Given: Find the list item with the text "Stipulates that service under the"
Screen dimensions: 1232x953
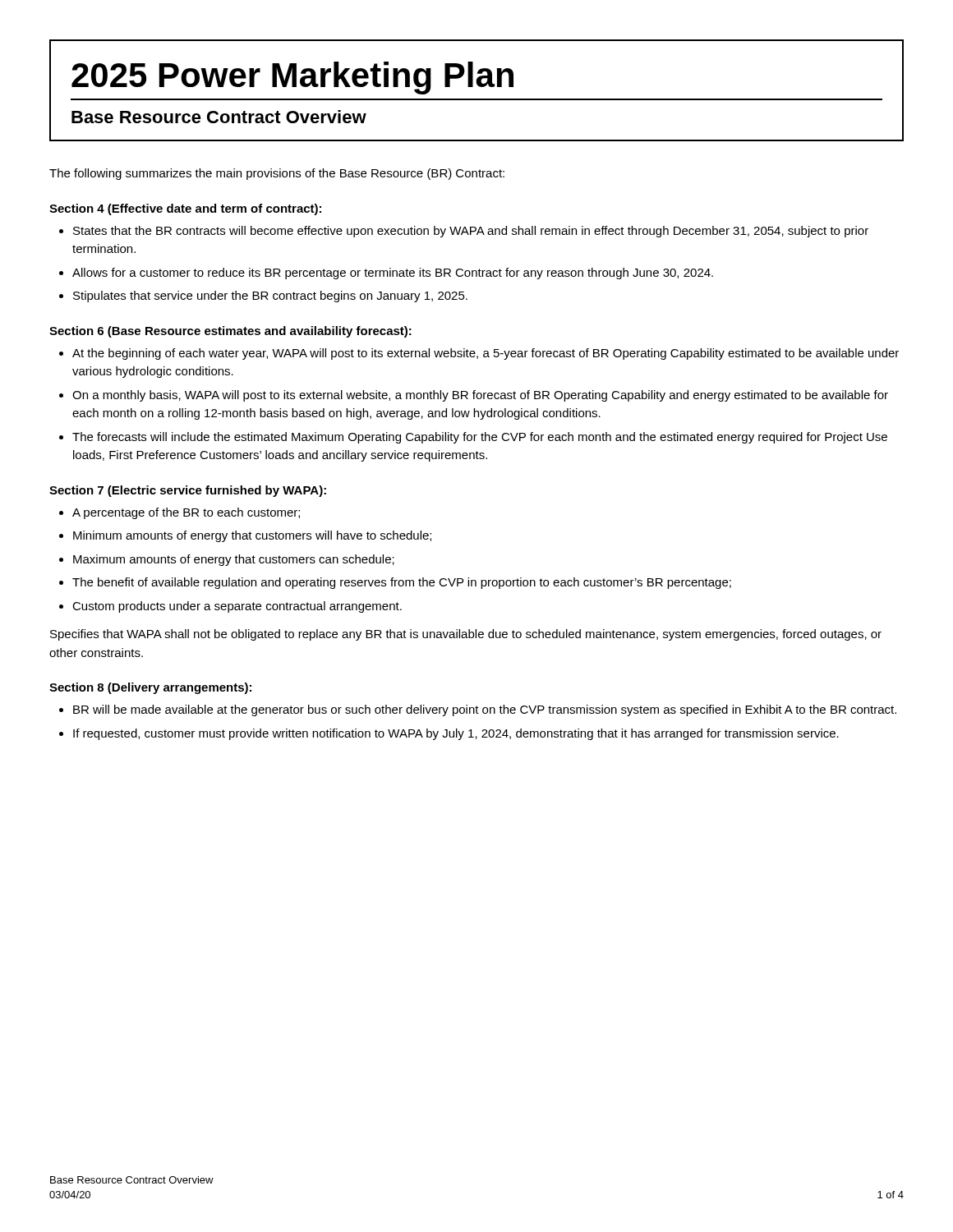Looking at the screenshot, I should point(270,295).
